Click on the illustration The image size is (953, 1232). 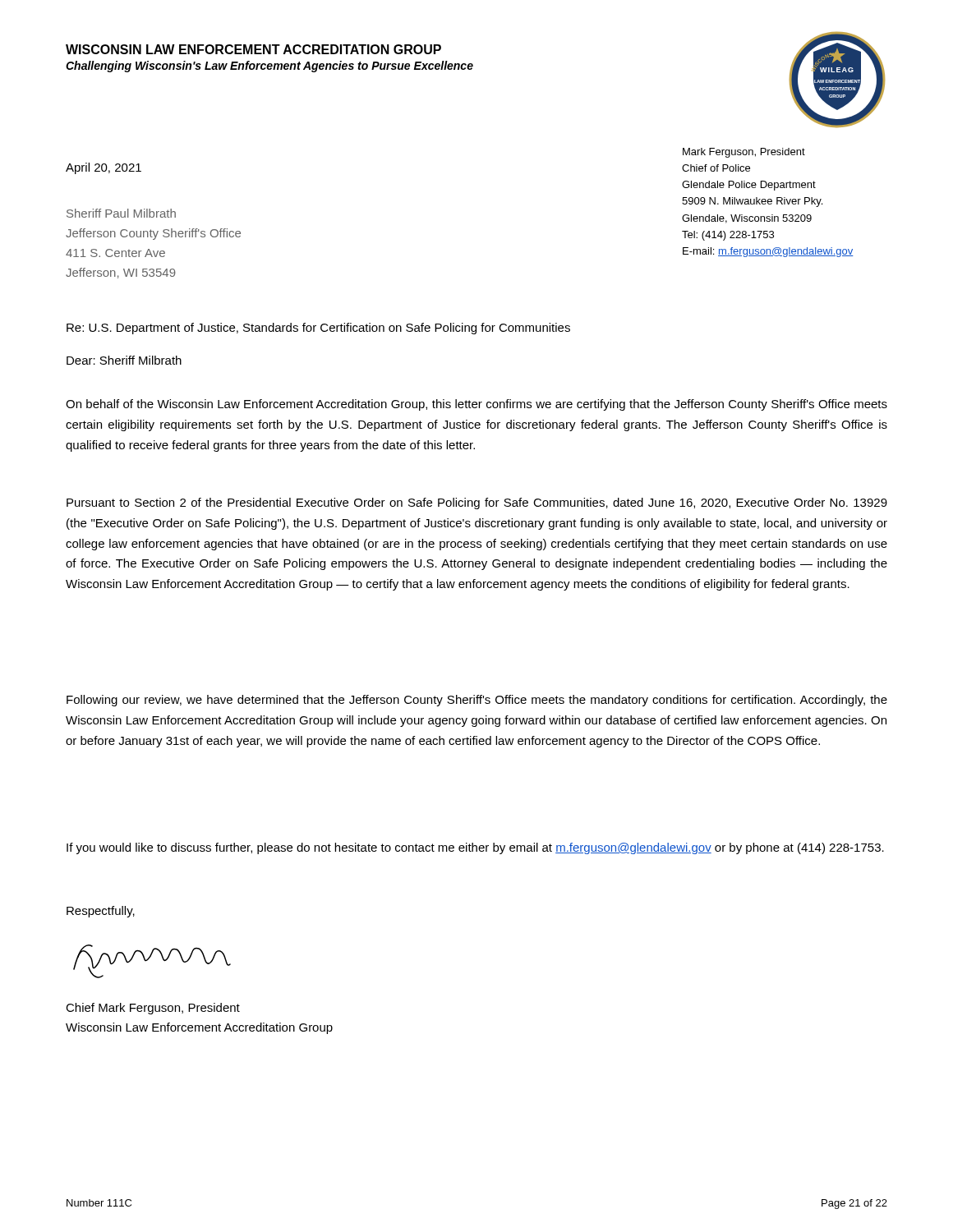(x=156, y=960)
